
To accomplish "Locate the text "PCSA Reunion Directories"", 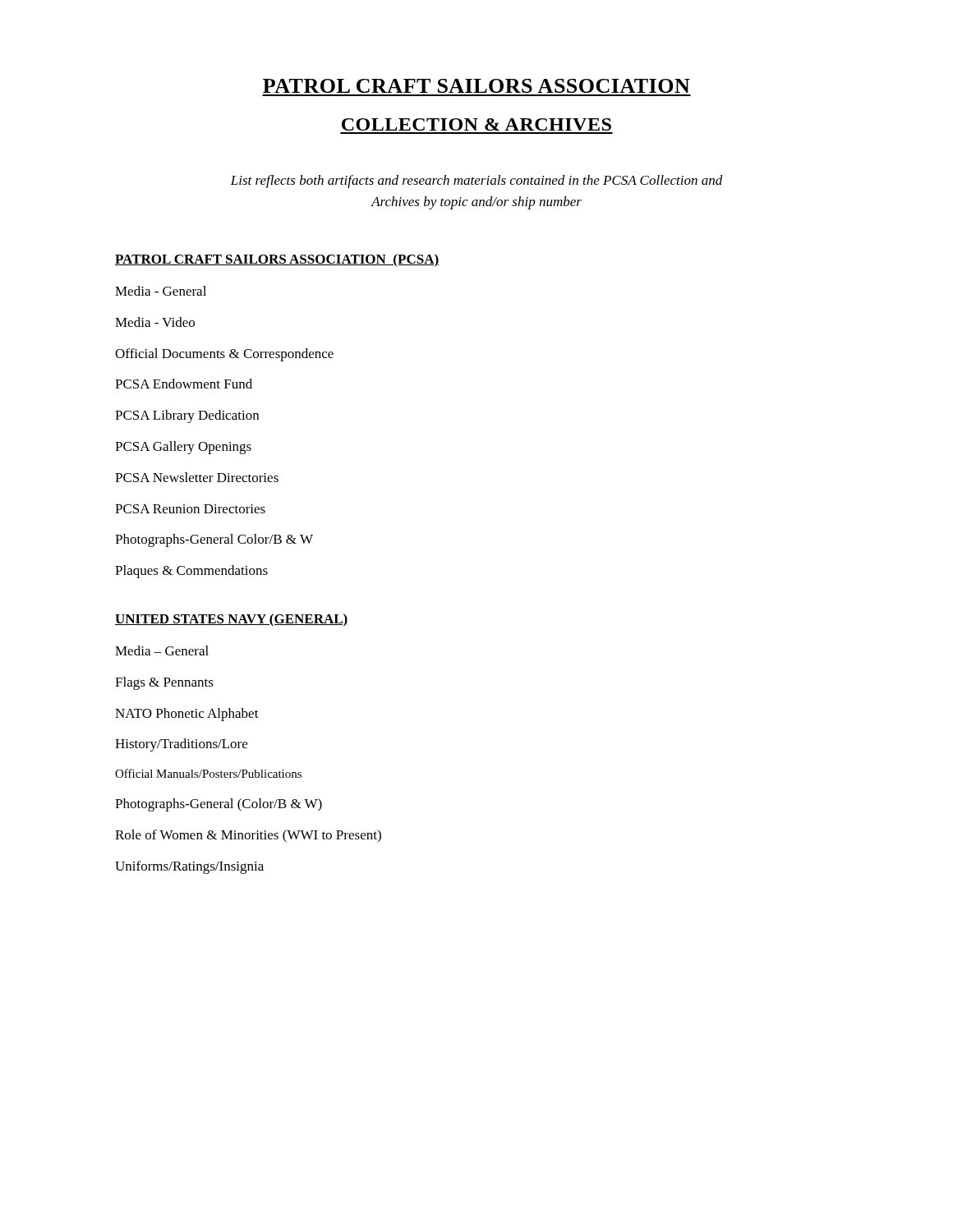I will pos(190,509).
